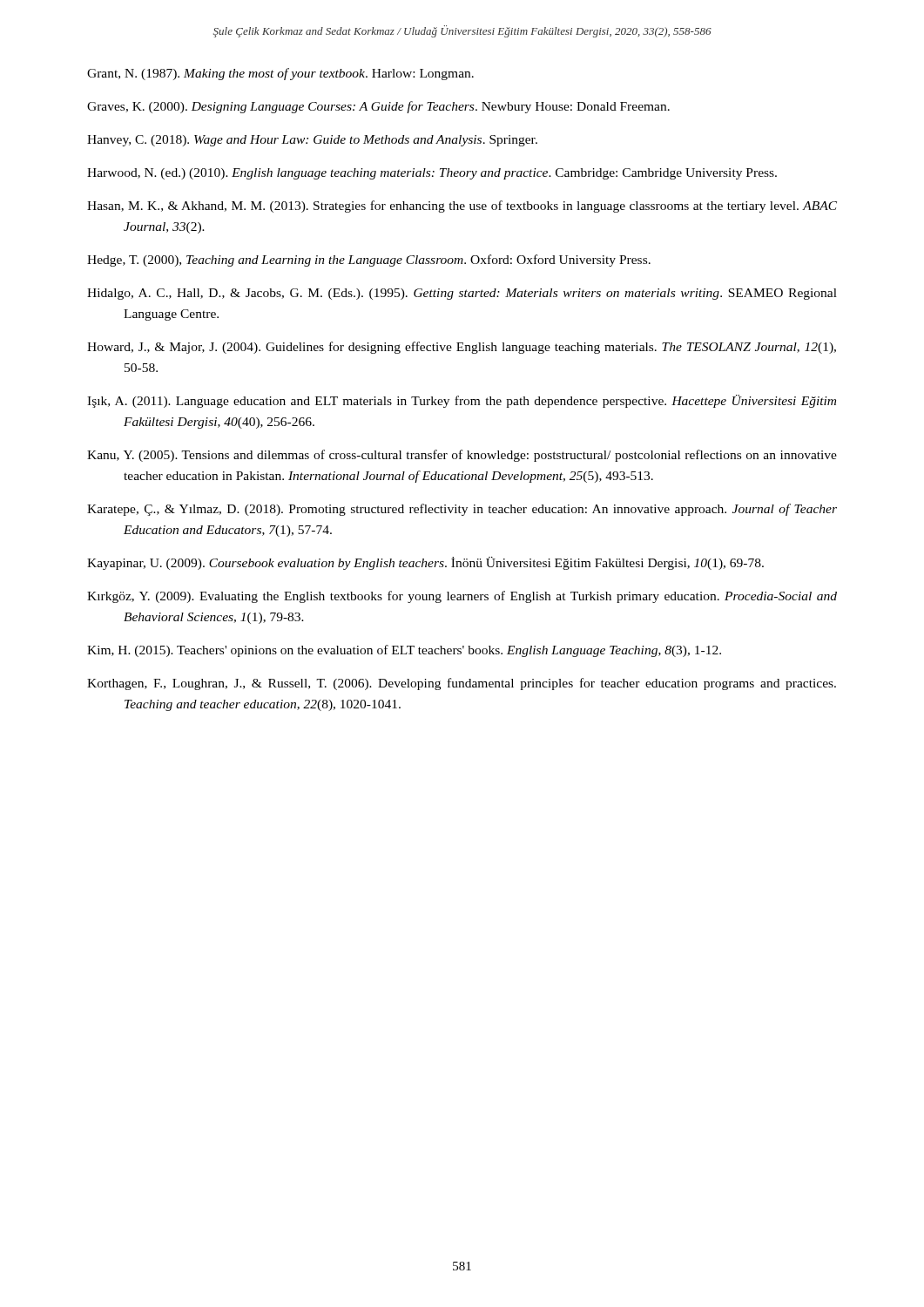This screenshot has width=924, height=1307.
Task: Navigate to the block starting "Kırkgöz, Y. (2009). Evaluating the English textbooks"
Action: [462, 606]
